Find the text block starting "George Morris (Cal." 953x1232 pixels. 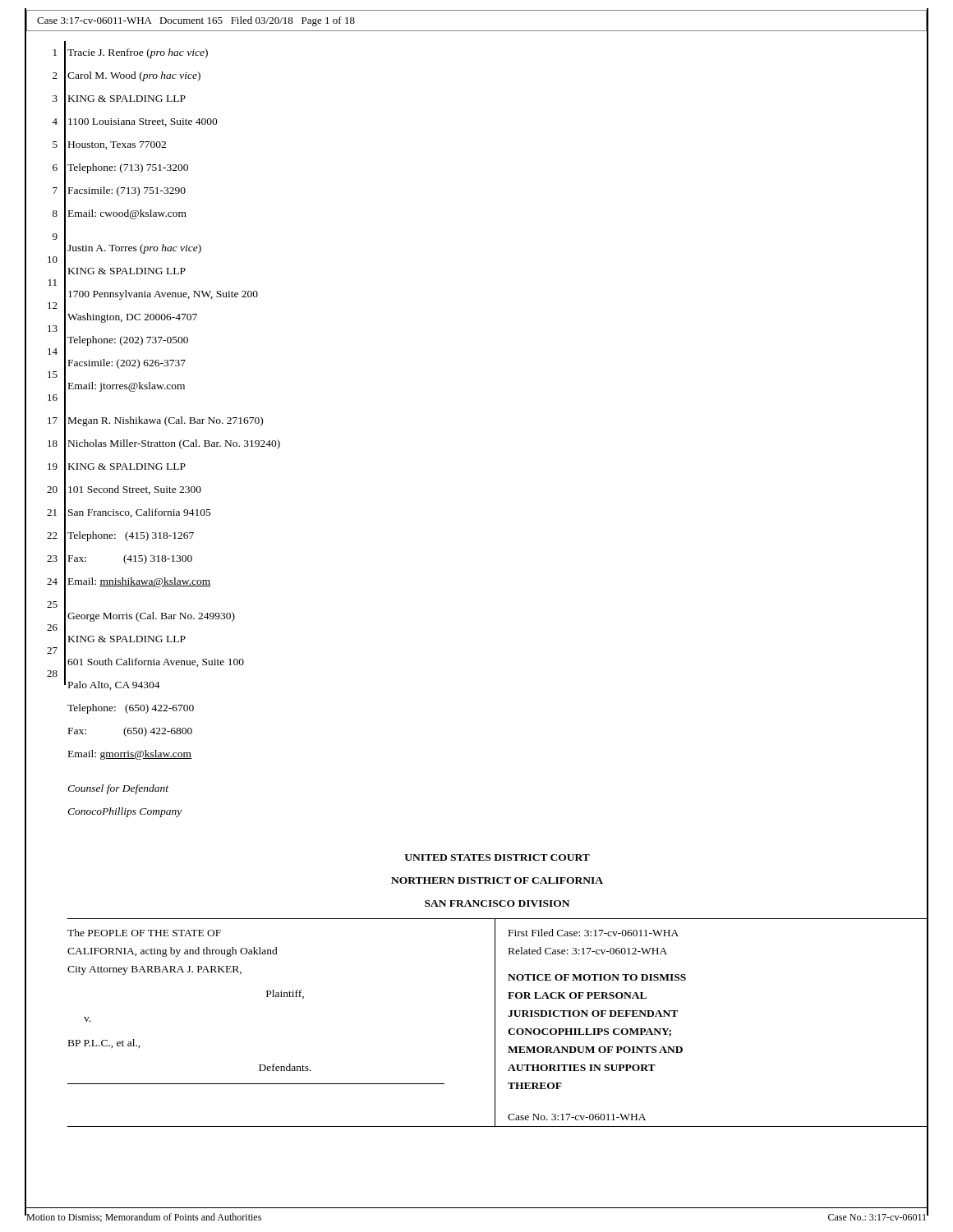click(x=156, y=685)
